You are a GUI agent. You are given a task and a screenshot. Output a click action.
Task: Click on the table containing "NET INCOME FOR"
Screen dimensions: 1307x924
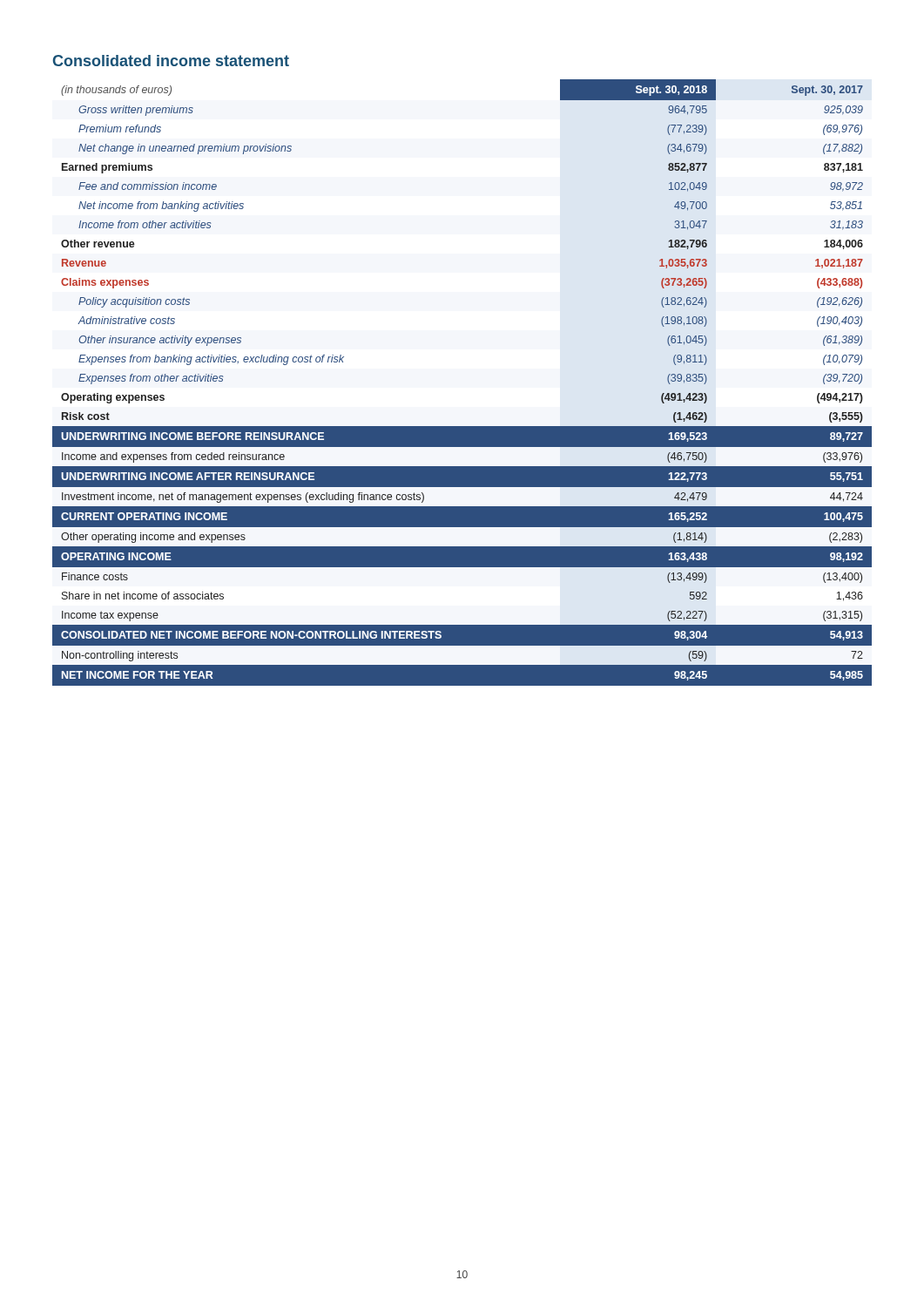[462, 383]
